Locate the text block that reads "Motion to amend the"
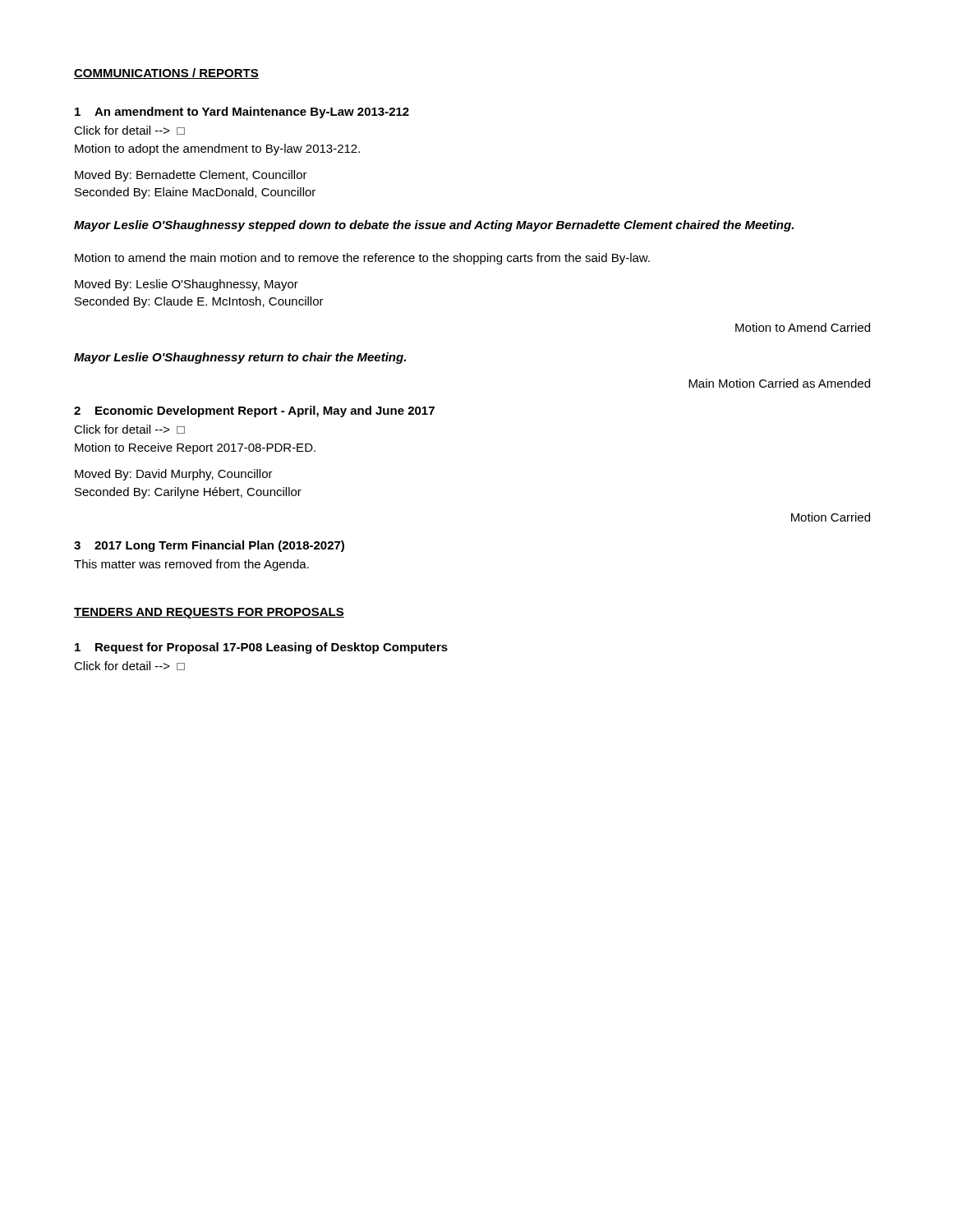This screenshot has height=1232, width=953. click(x=362, y=257)
